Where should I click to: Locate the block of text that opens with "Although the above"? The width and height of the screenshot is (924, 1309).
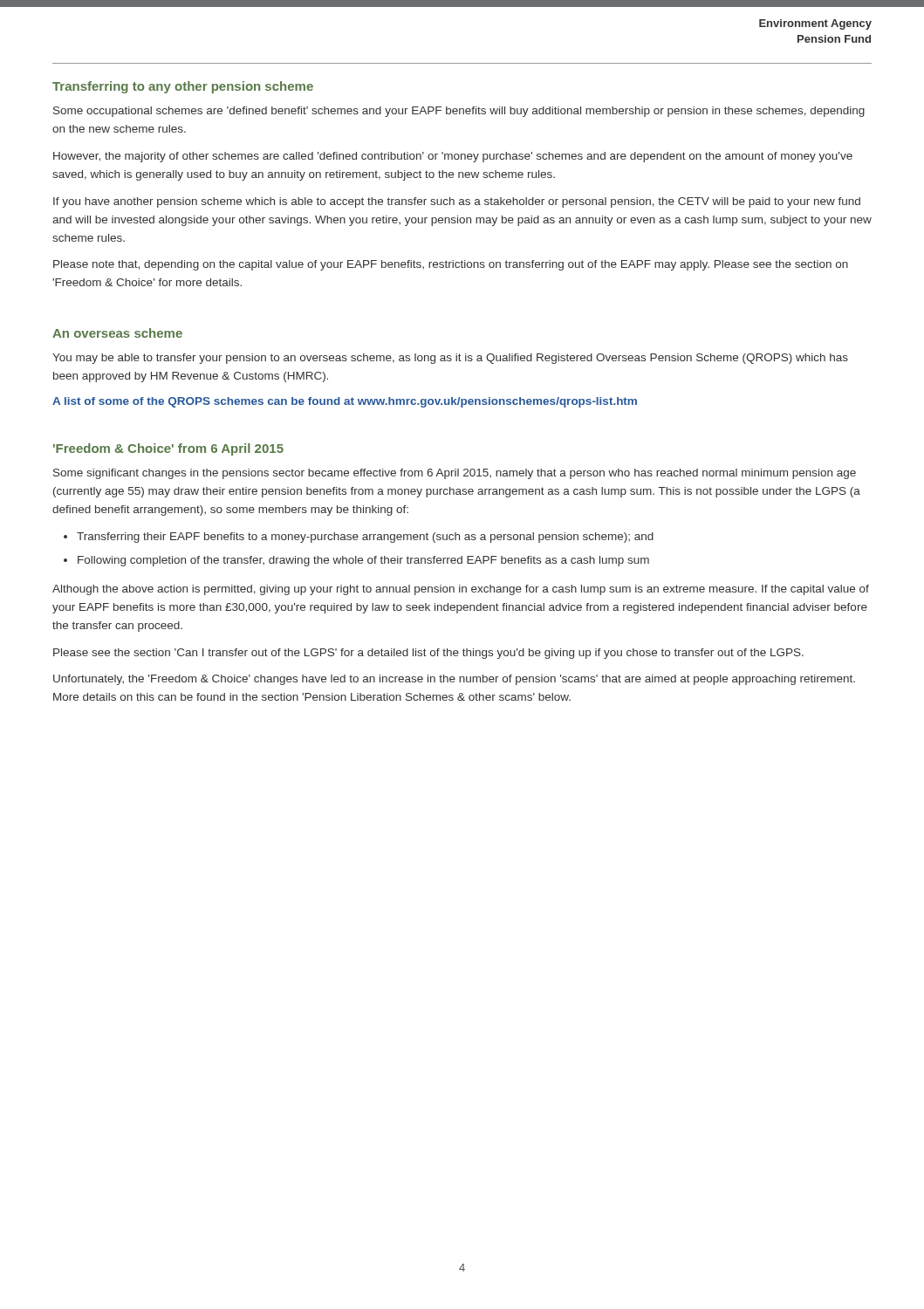point(461,607)
